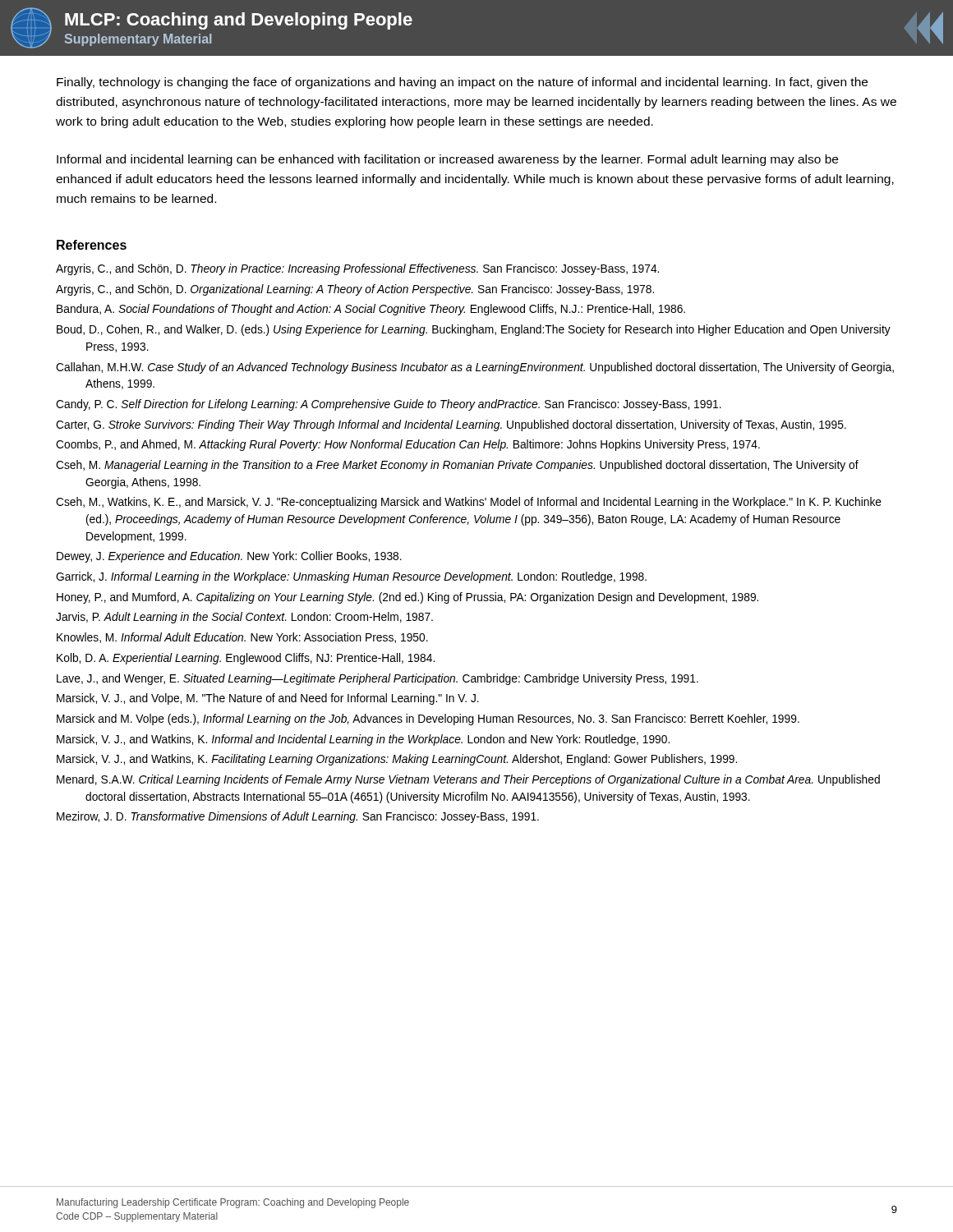Viewport: 953px width, 1232px height.
Task: Locate the list item that says "Bandura, A. Social Foundations"
Action: click(371, 310)
